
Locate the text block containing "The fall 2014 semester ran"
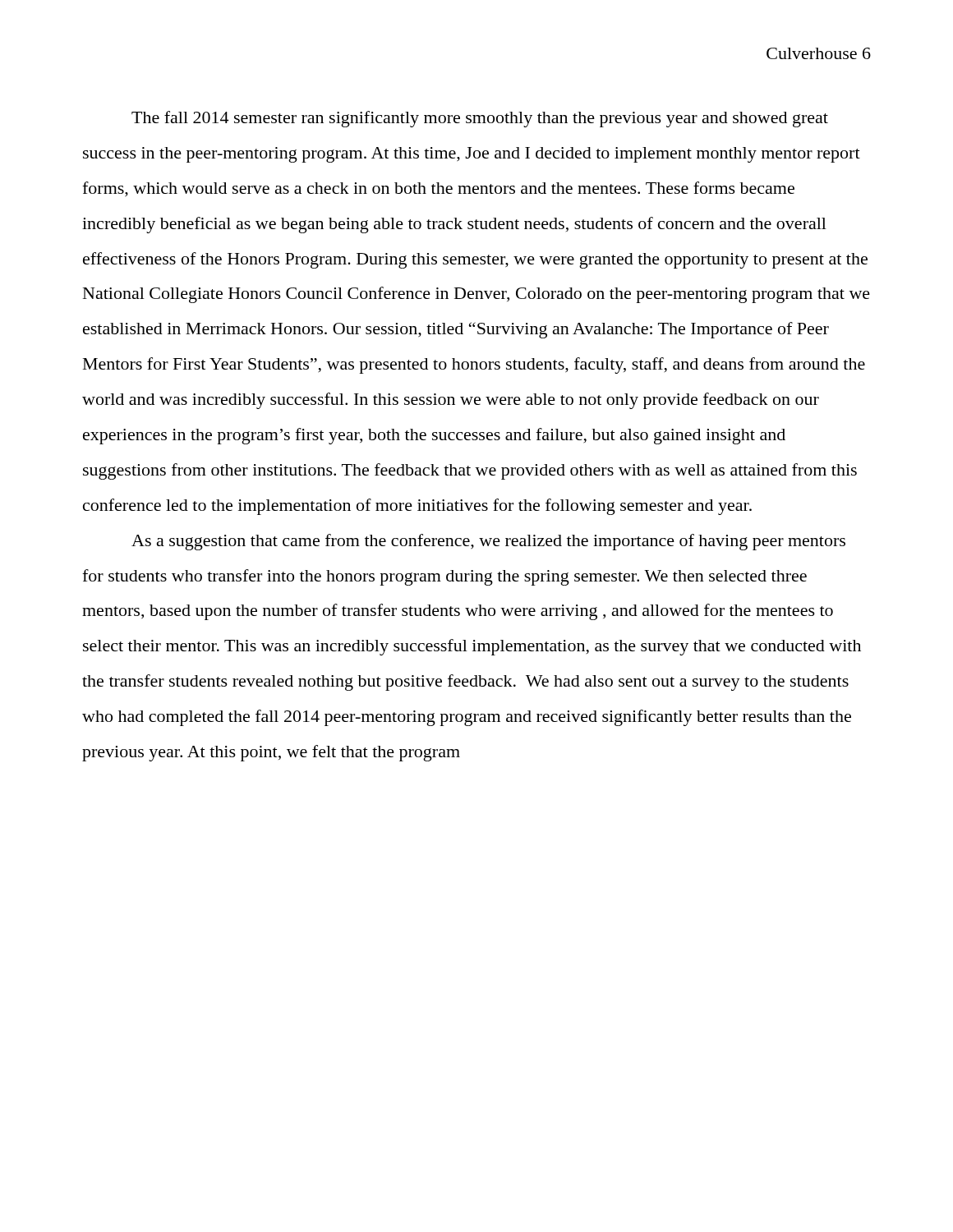[476, 435]
